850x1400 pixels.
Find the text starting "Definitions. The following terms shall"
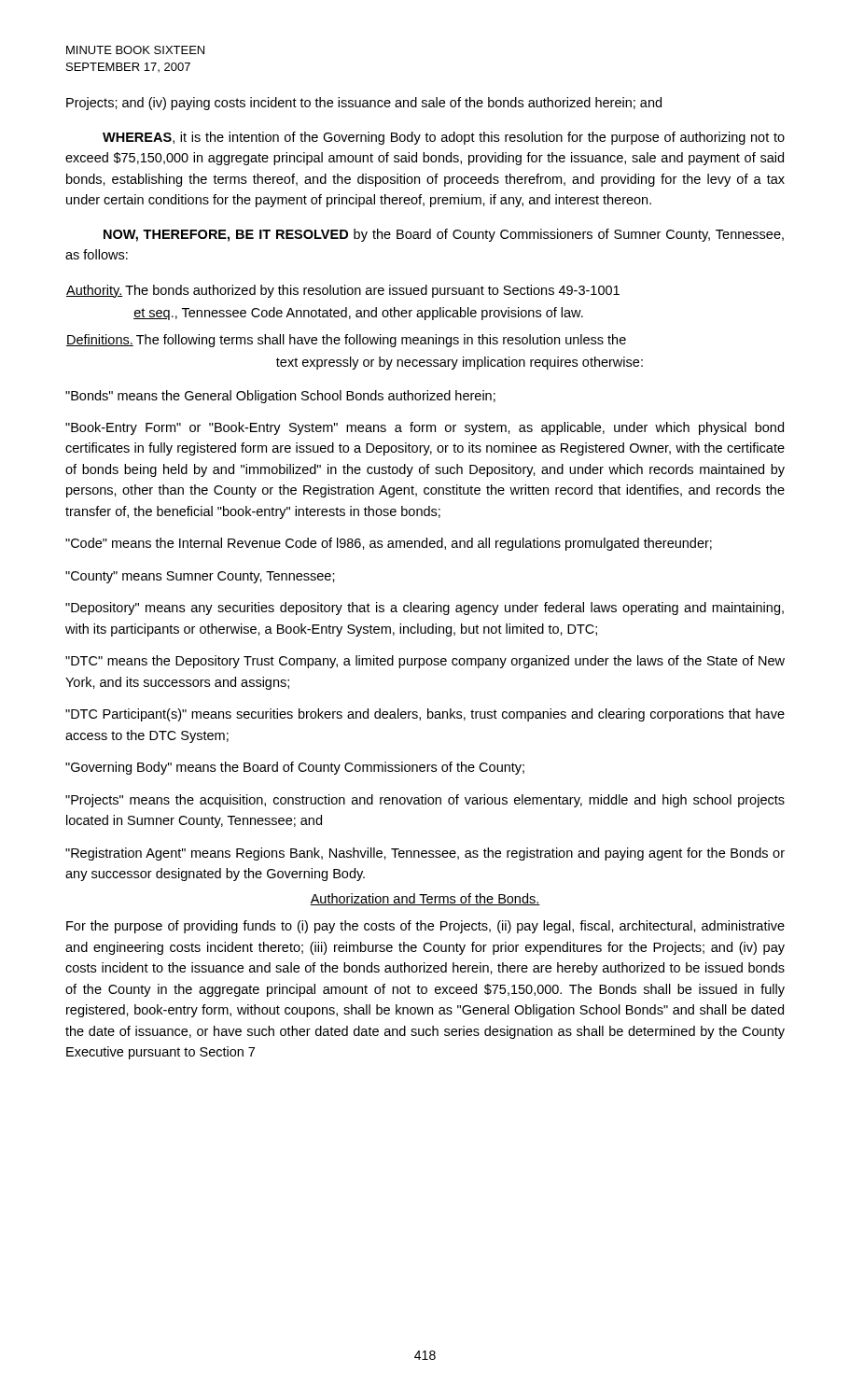(x=425, y=351)
